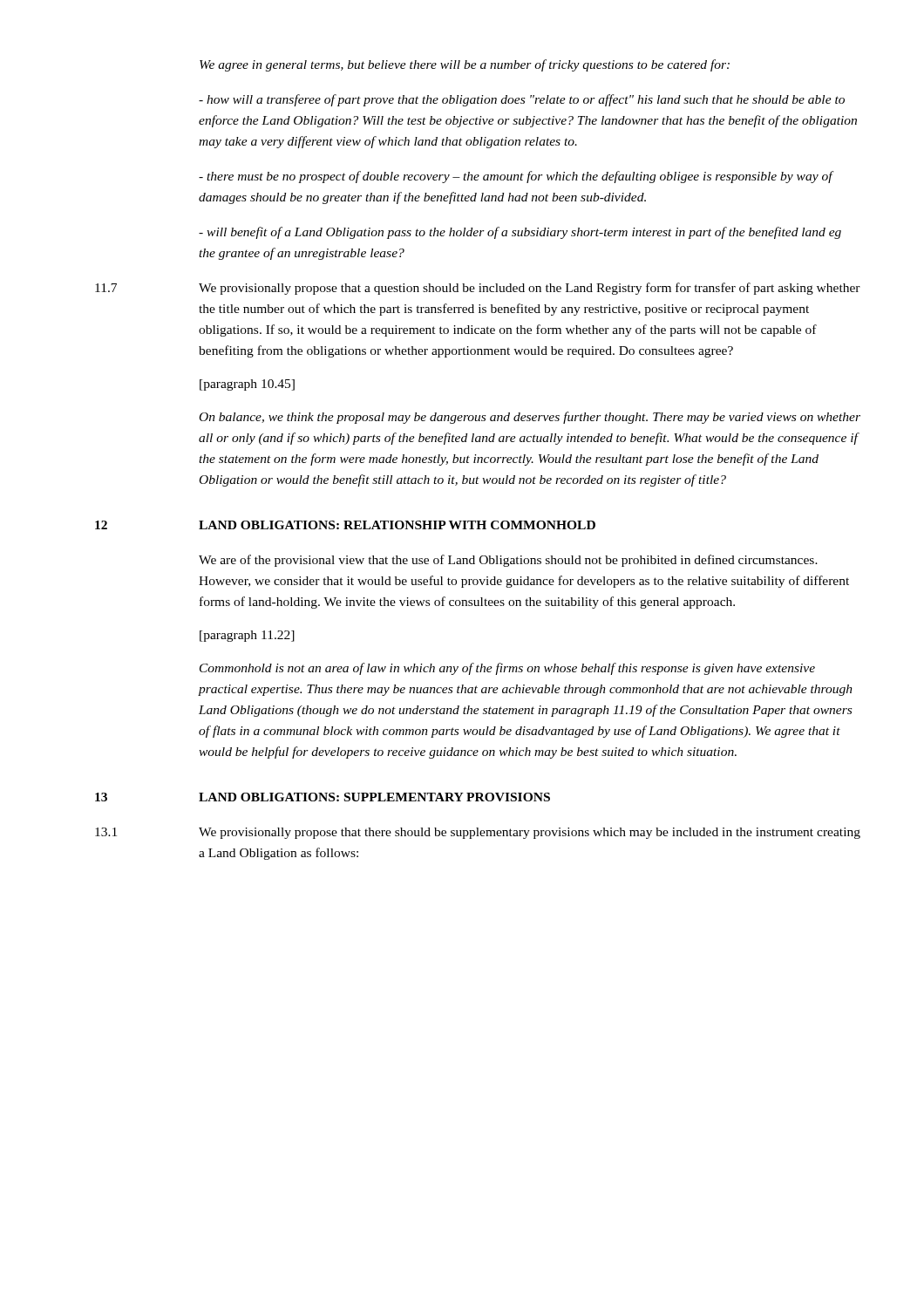
Task: Select the text block starting "We are of the provisional"
Action: (478, 581)
